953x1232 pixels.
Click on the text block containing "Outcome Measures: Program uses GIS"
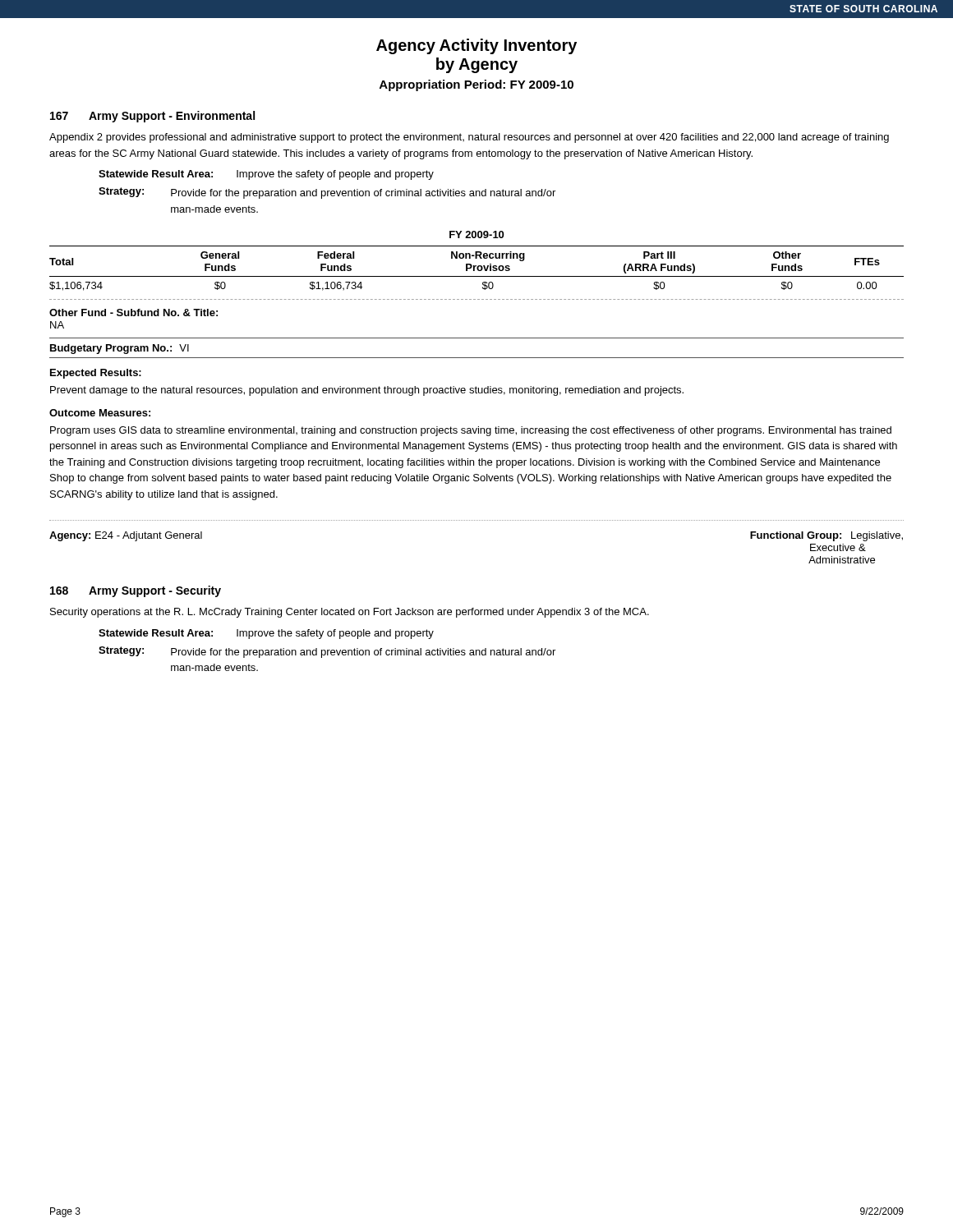[476, 454]
